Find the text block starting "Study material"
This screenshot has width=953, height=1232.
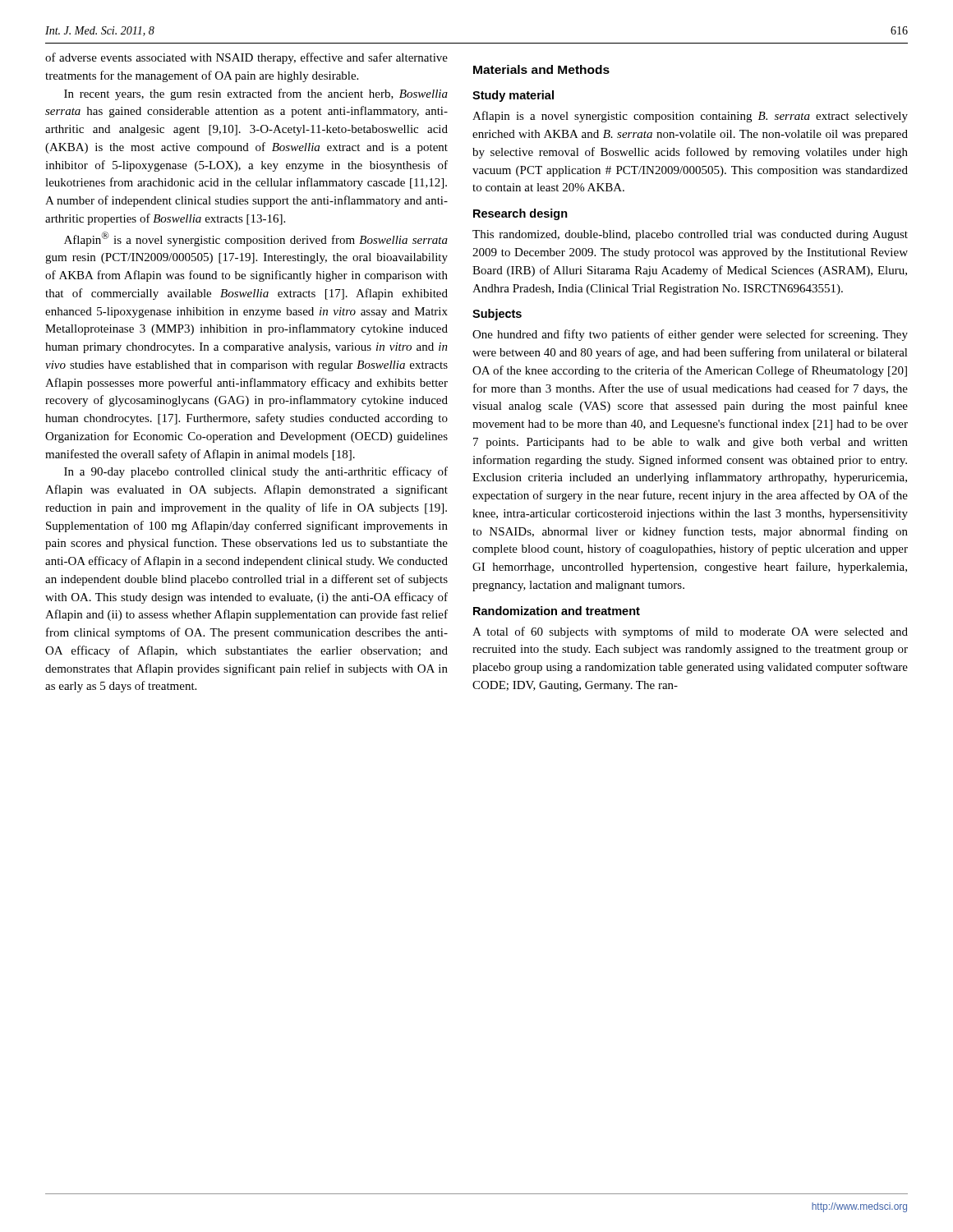(x=513, y=96)
